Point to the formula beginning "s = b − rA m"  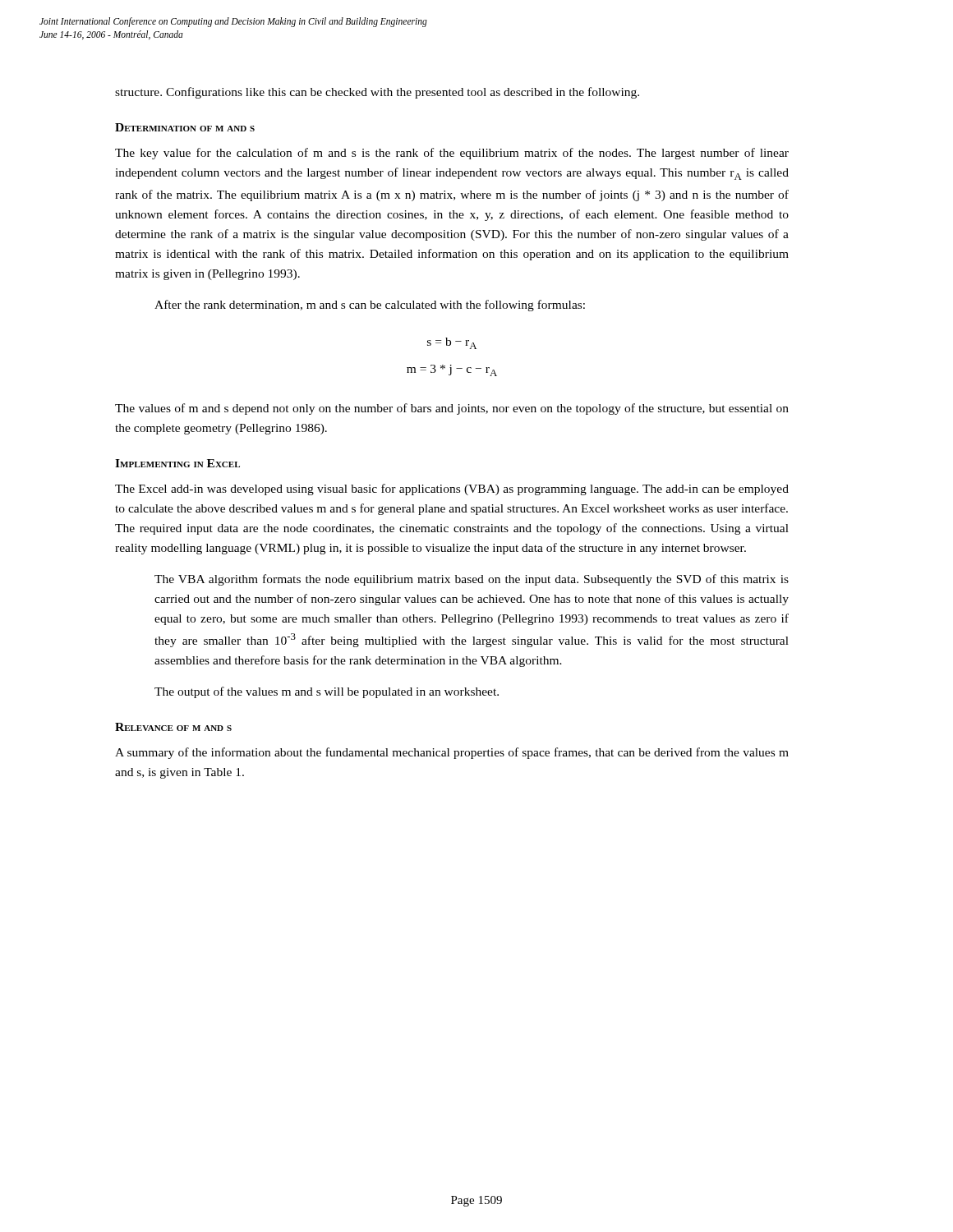[x=452, y=357]
